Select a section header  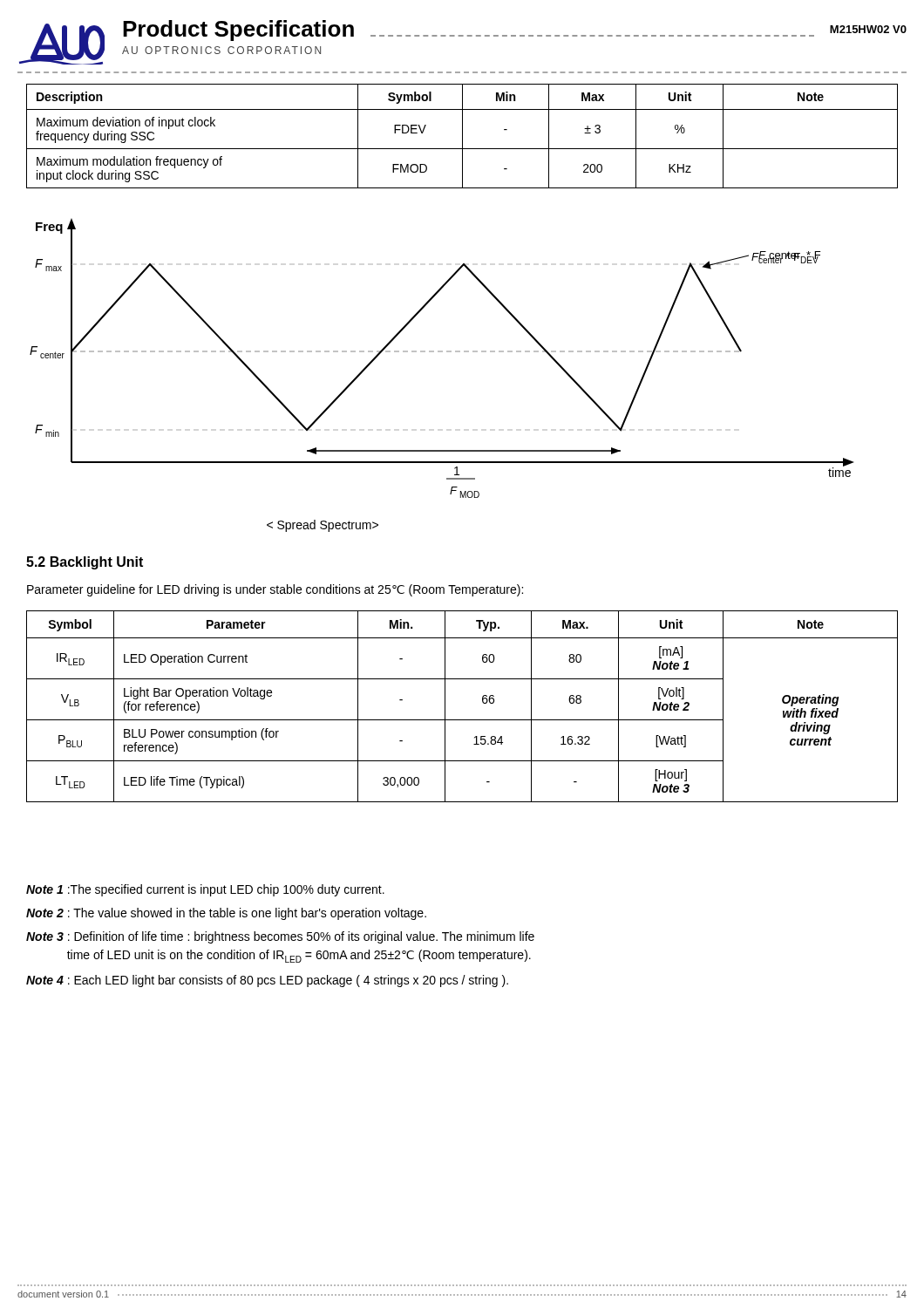coord(85,562)
